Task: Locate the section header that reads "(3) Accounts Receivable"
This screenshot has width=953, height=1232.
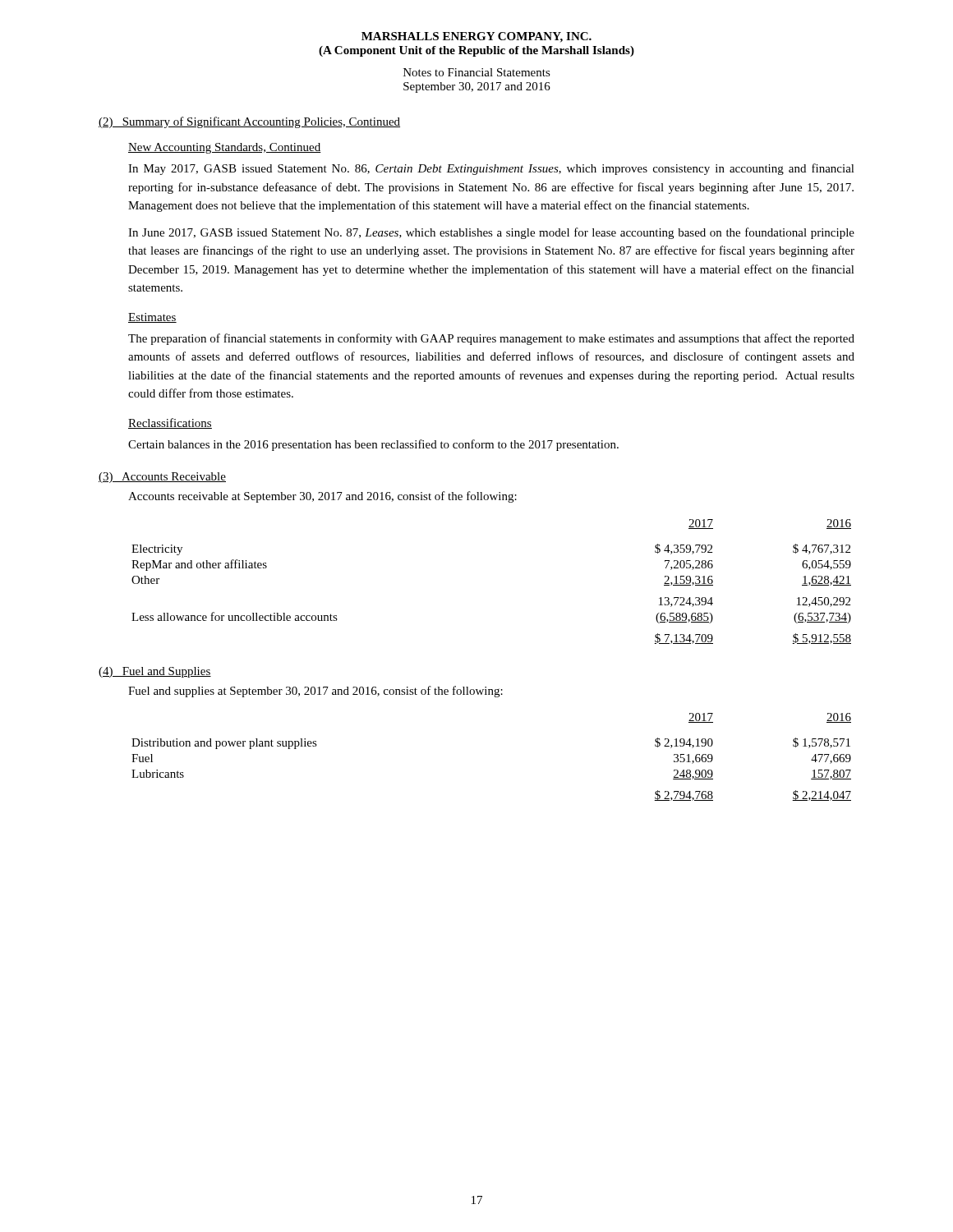Action: 162,476
